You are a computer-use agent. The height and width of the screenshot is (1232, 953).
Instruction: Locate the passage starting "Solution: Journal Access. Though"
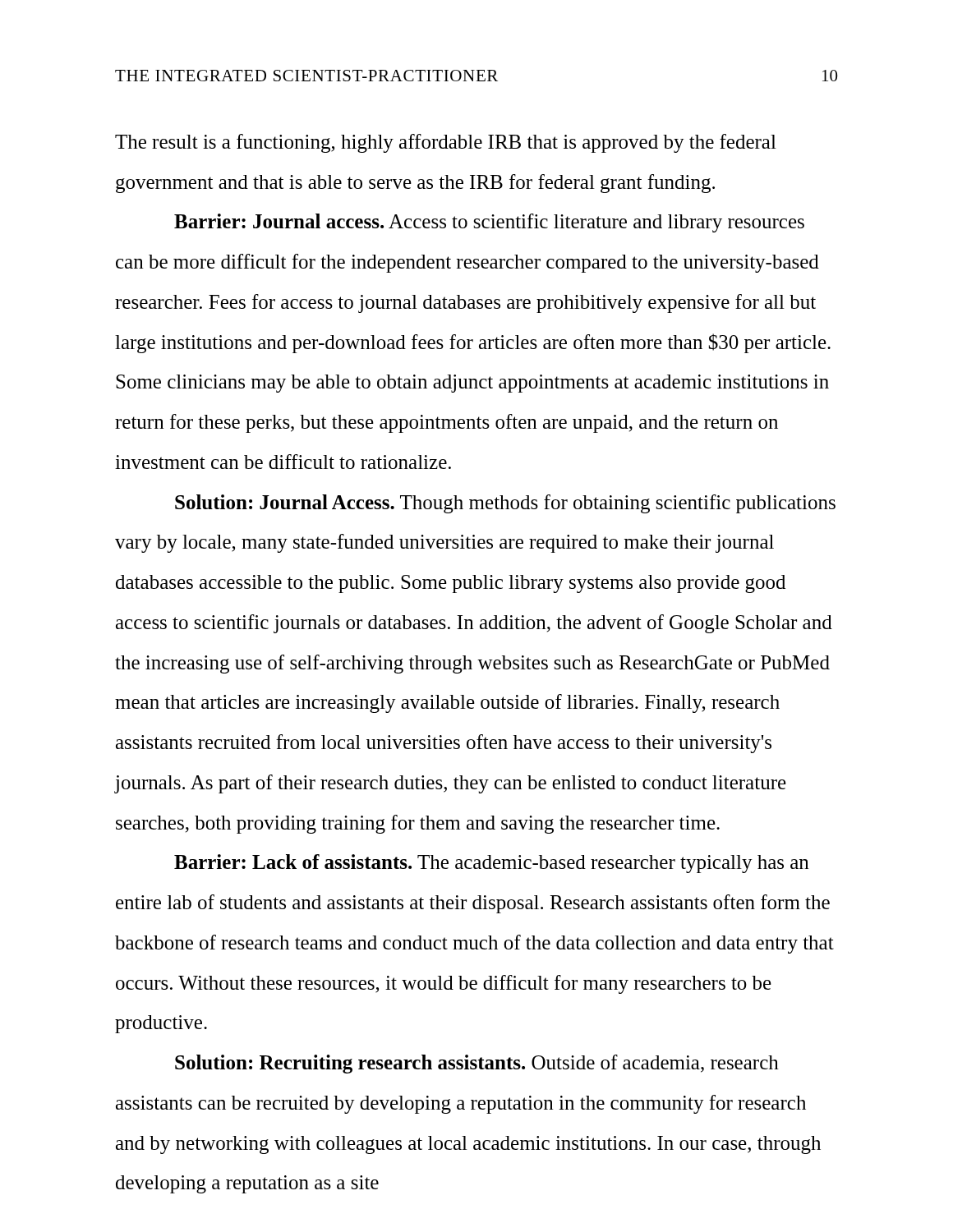(x=476, y=663)
